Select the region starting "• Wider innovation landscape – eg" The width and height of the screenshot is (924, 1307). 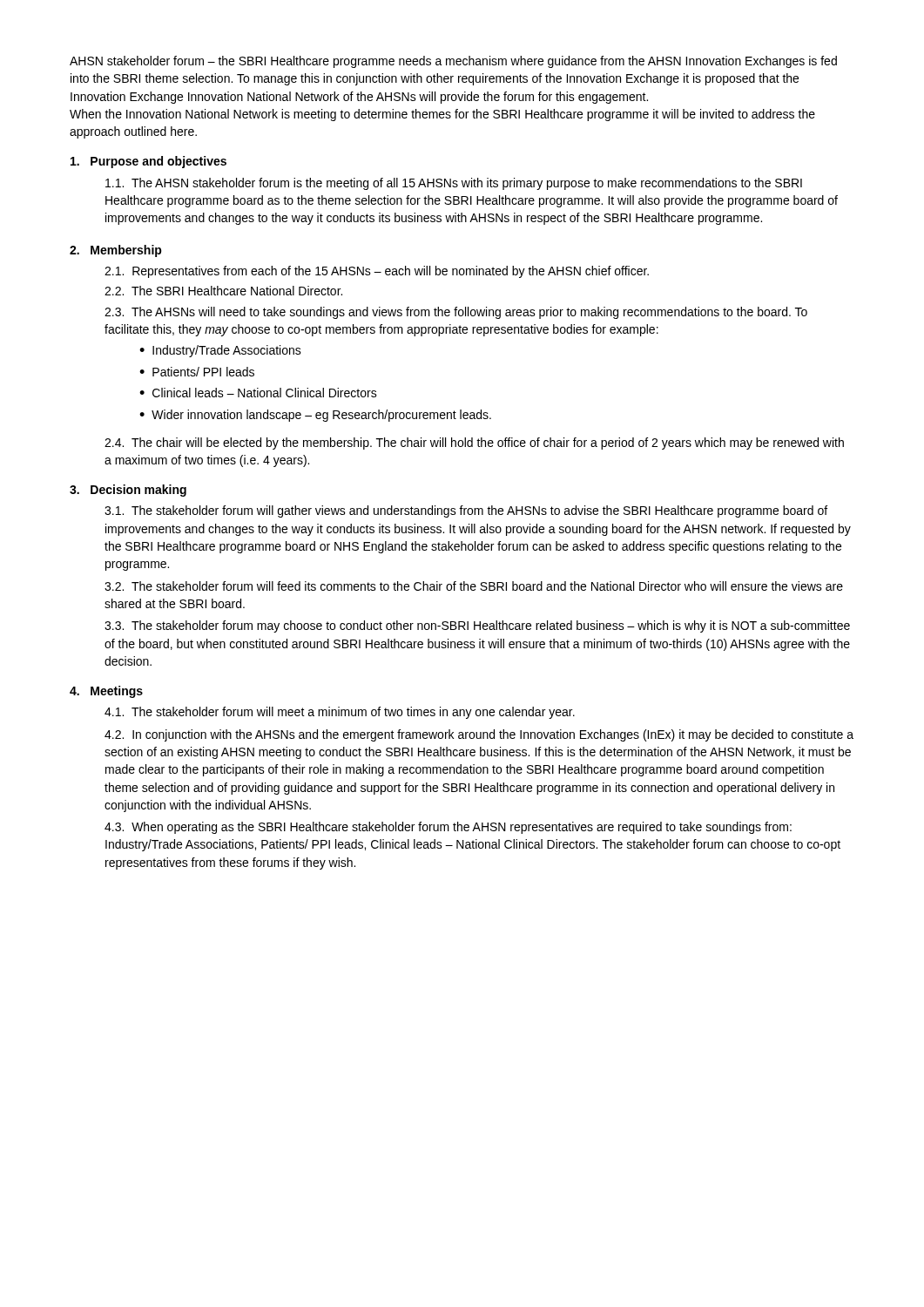(x=316, y=415)
